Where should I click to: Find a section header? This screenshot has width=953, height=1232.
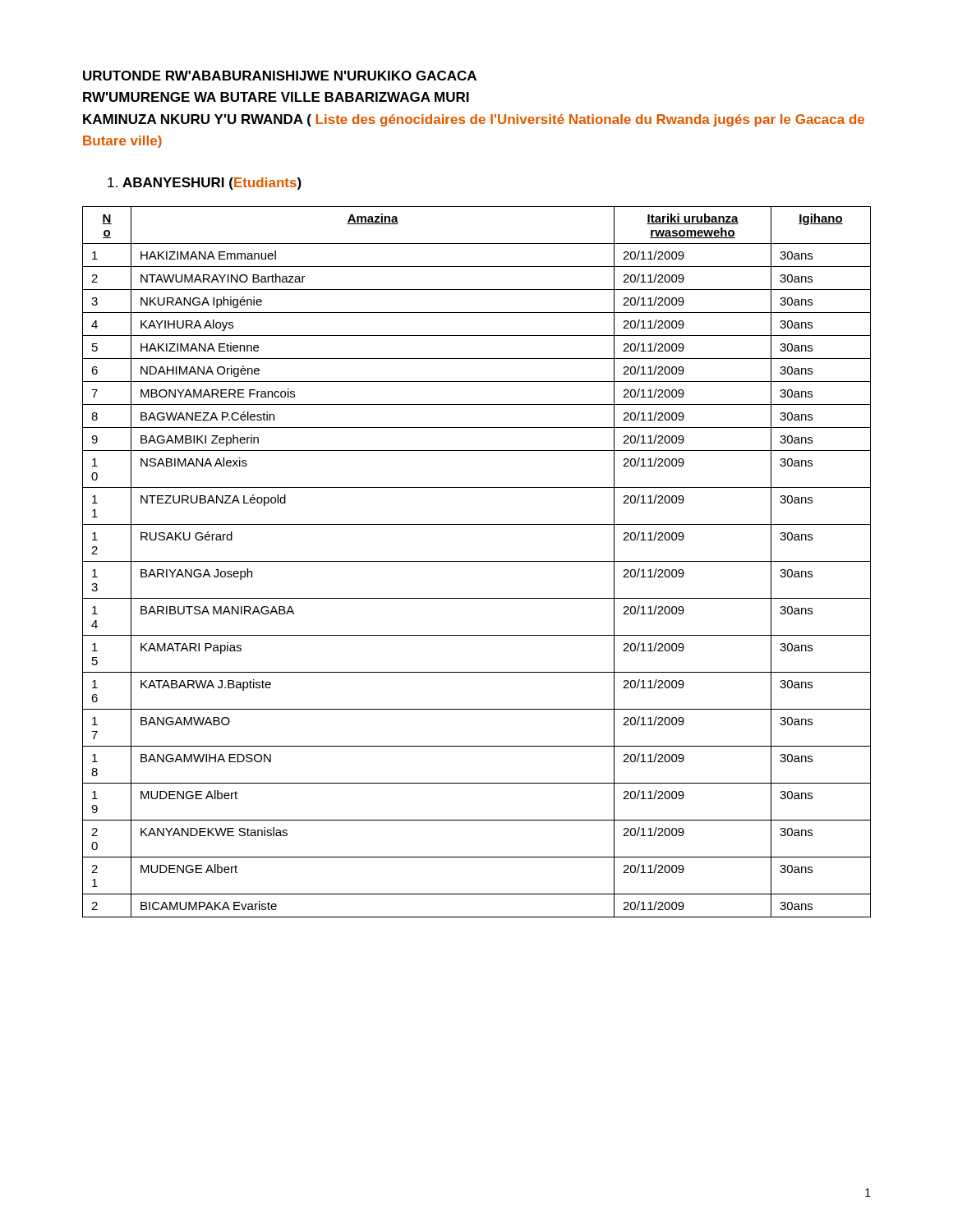(204, 183)
